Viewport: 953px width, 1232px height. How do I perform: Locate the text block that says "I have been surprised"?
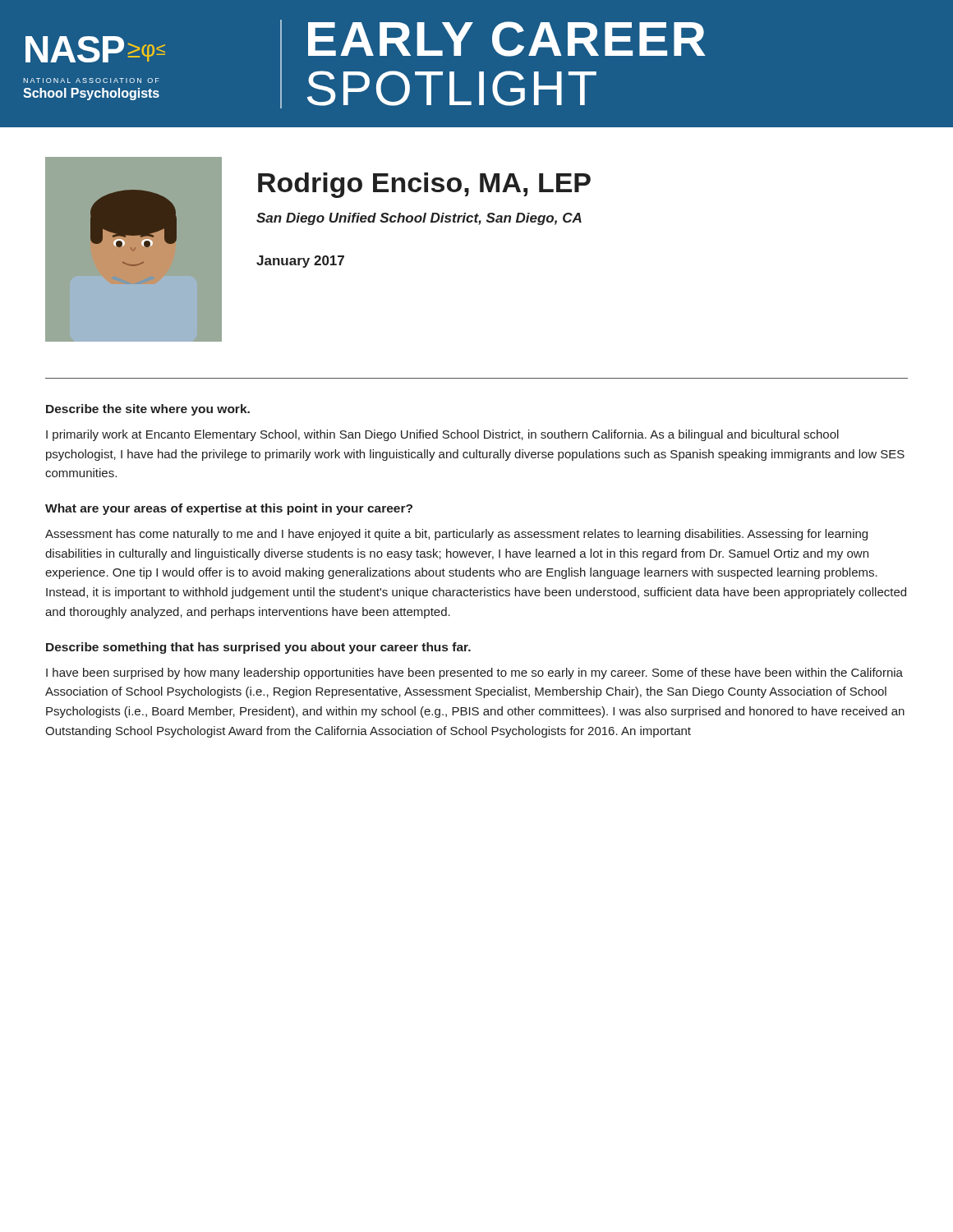tap(475, 701)
